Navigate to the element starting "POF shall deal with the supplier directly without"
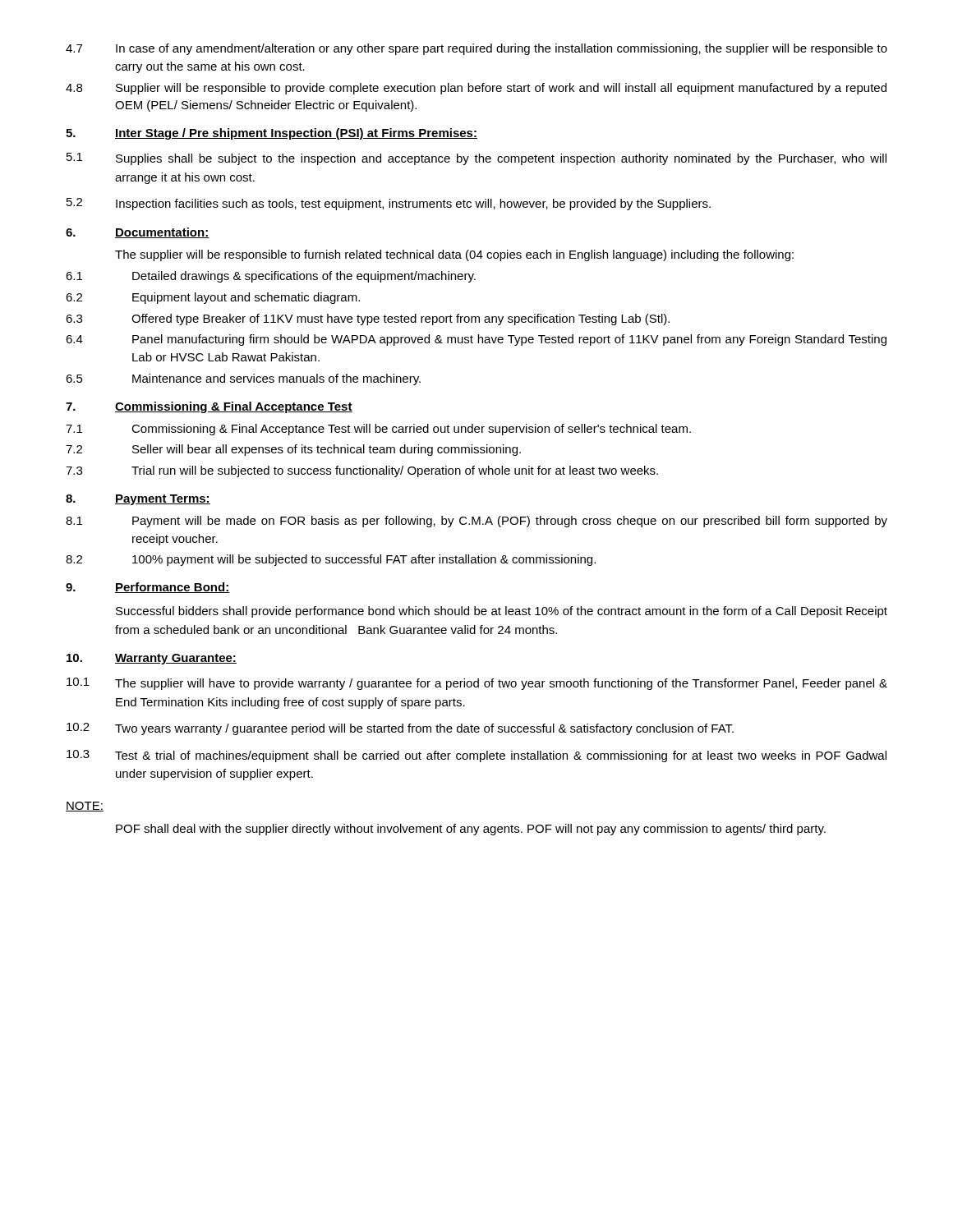Screen dimensions: 1232x953 (471, 828)
